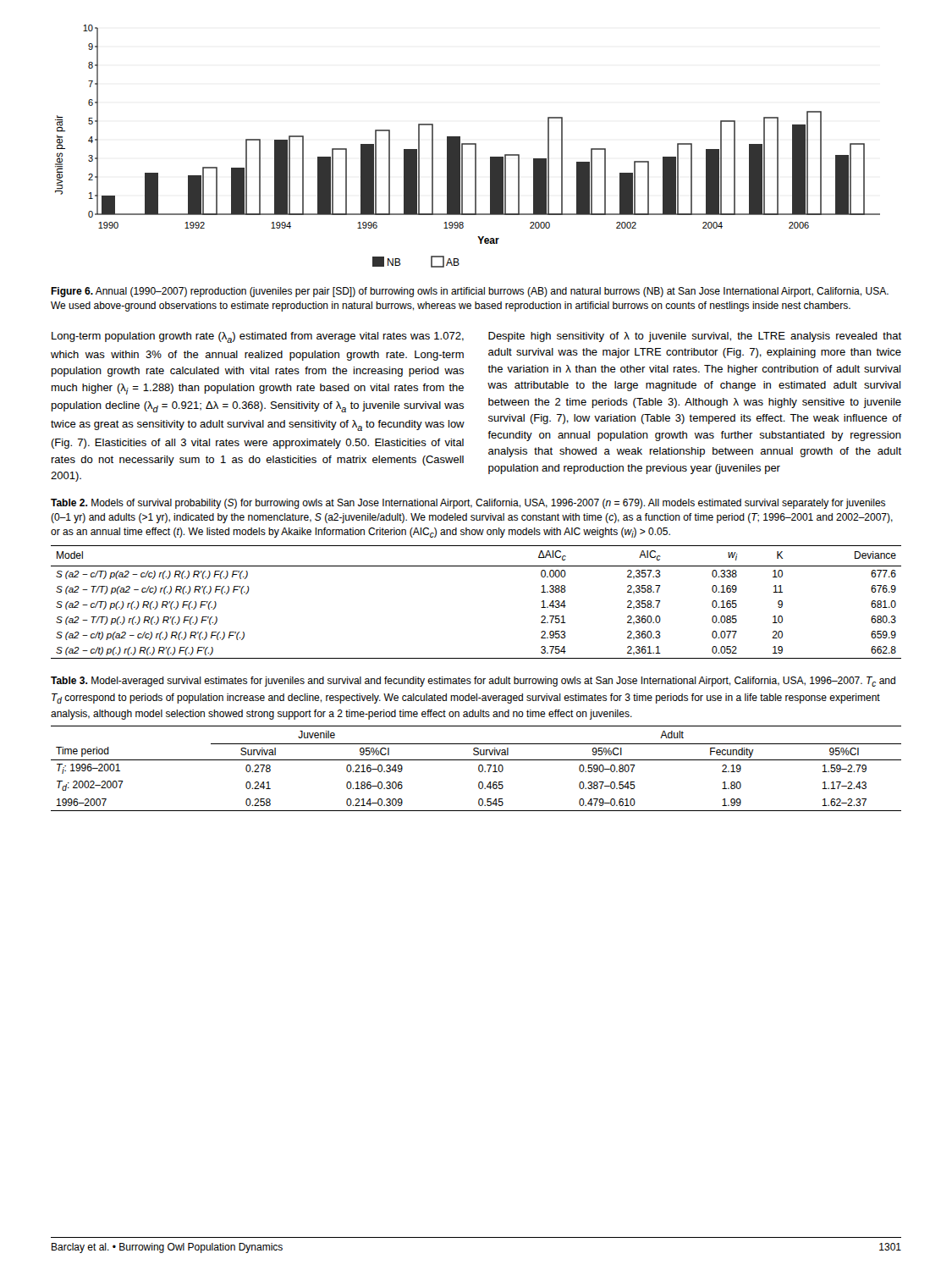The height and width of the screenshot is (1270, 952).
Task: Select the grouped bar chart
Action: point(476,146)
